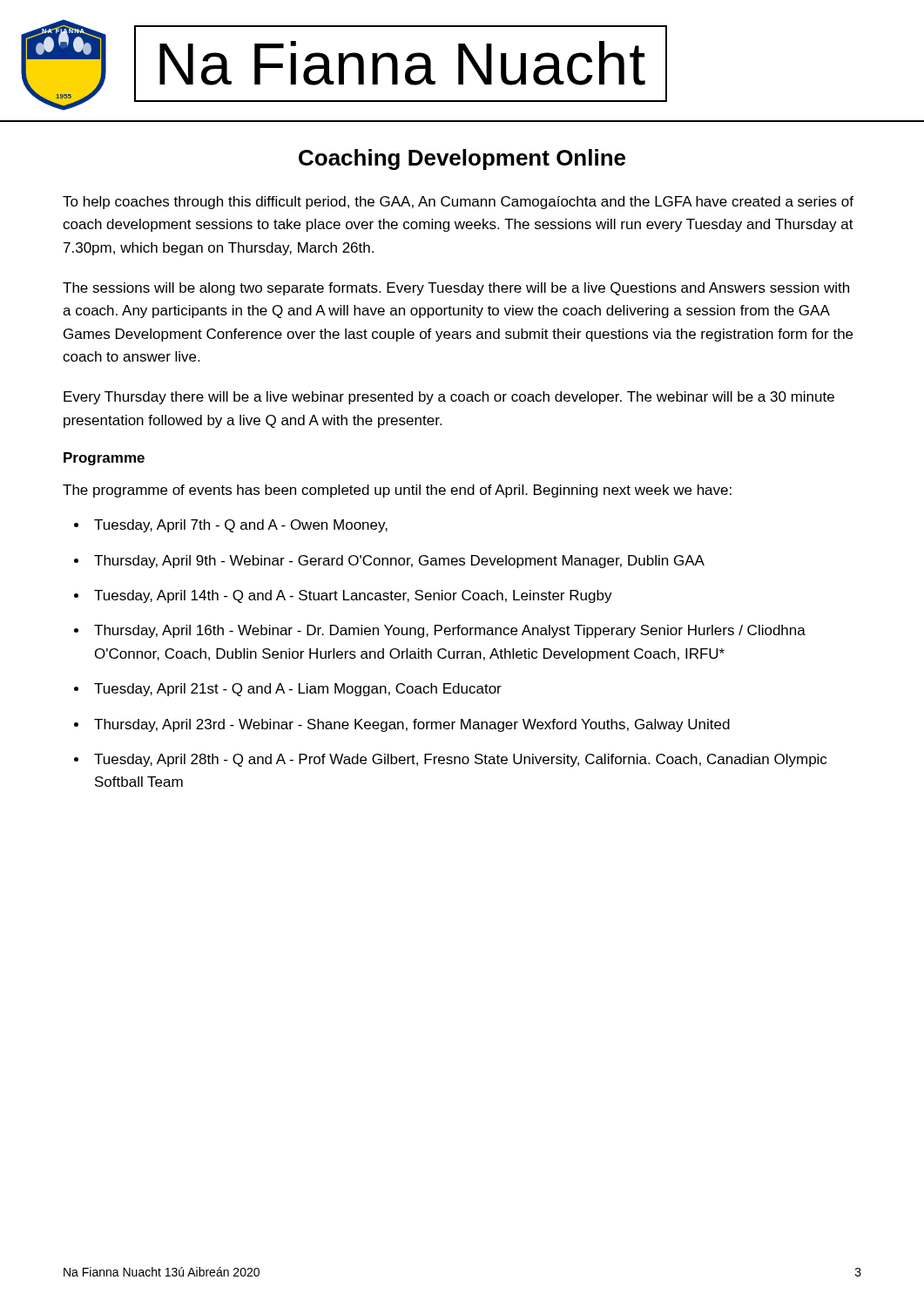
Task: Locate the text block that reads "The sessions will"
Action: (x=458, y=322)
